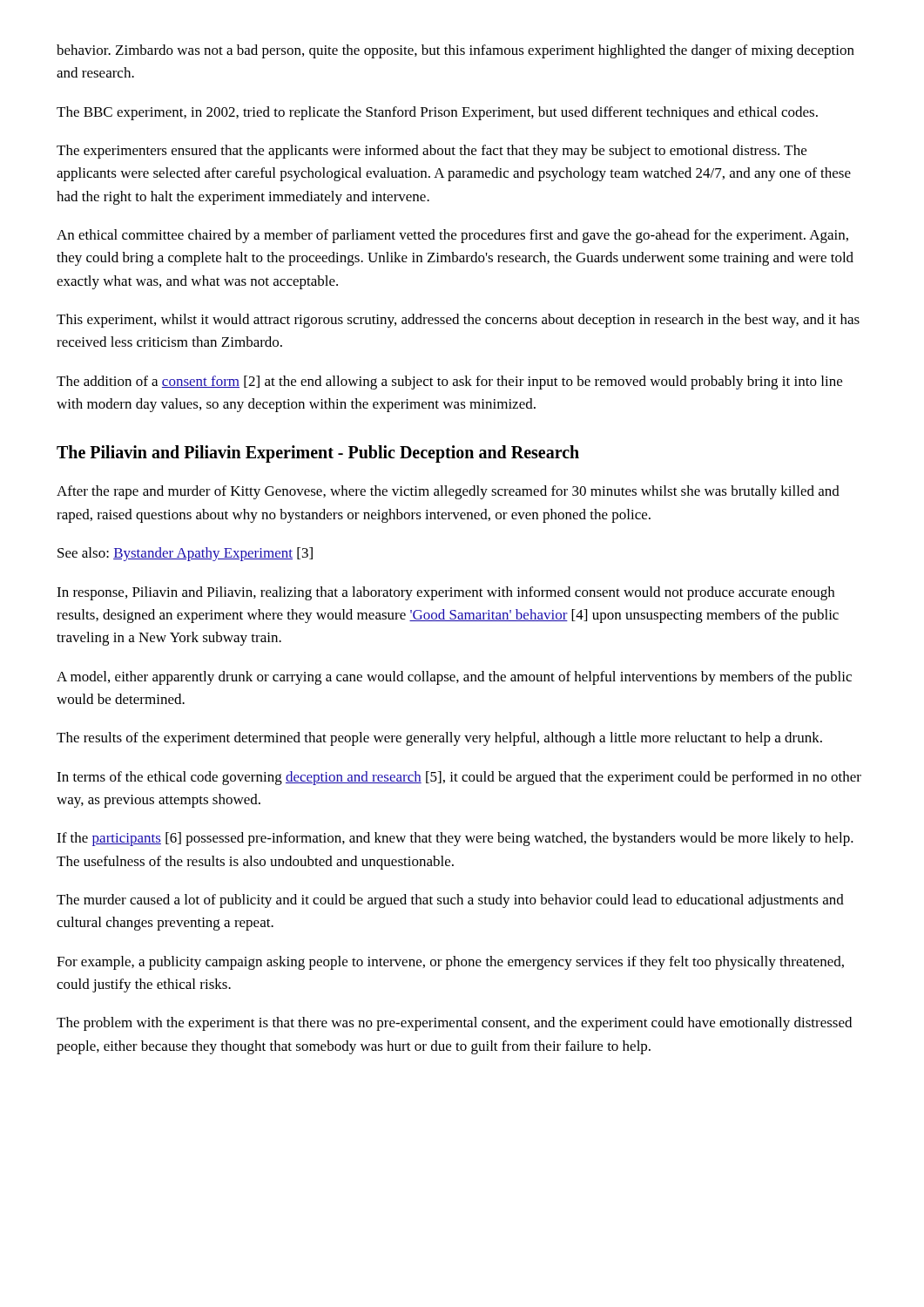Viewport: 924px width, 1307px height.
Task: Find the block on this page that starts "The BBC experiment, in 2002, tried"
Action: click(438, 112)
